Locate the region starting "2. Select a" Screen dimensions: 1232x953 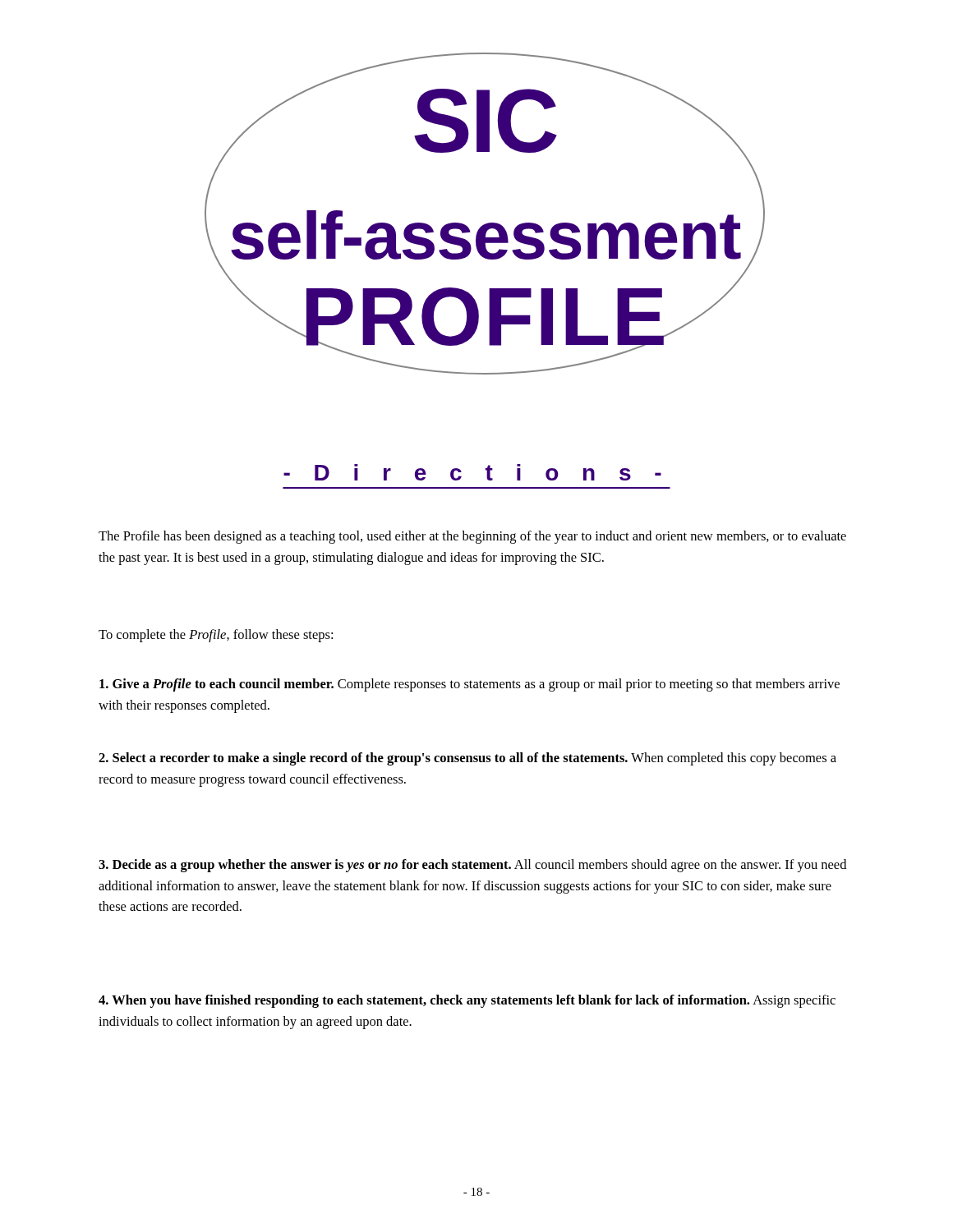tap(467, 768)
